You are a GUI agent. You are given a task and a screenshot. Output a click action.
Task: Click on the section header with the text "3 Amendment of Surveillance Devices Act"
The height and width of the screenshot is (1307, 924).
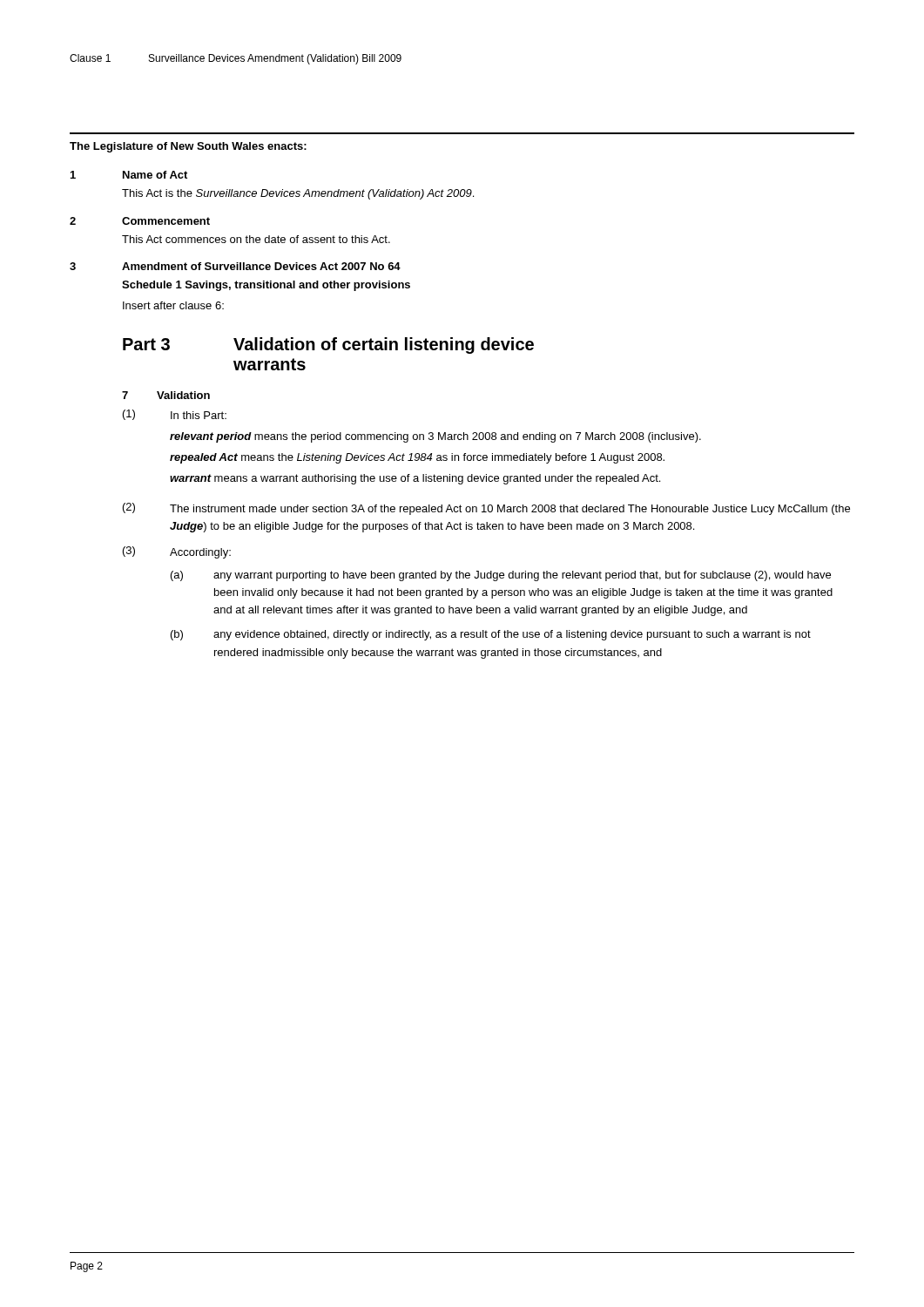pyautogui.click(x=235, y=266)
